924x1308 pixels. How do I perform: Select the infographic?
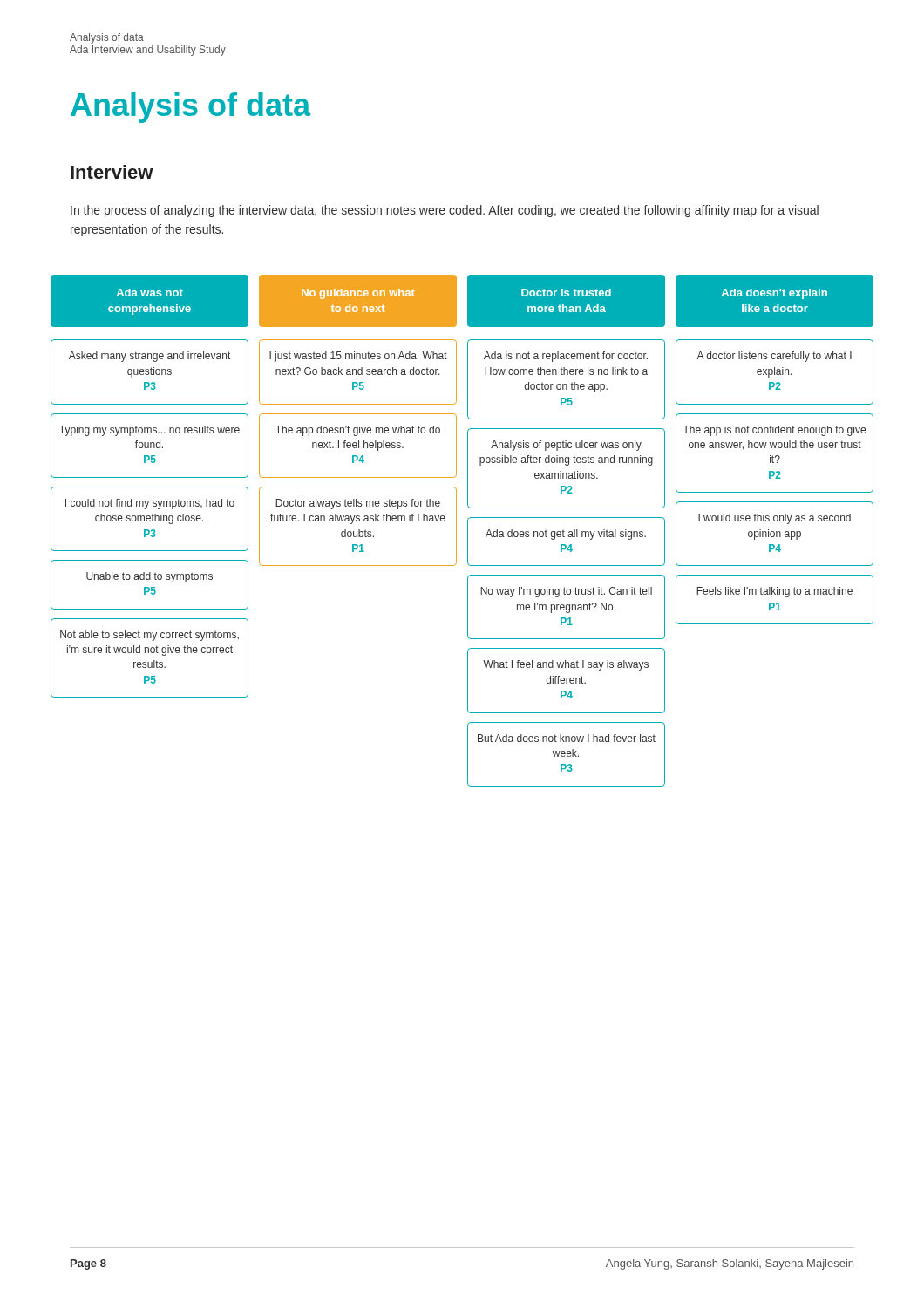pyautogui.click(x=462, y=531)
